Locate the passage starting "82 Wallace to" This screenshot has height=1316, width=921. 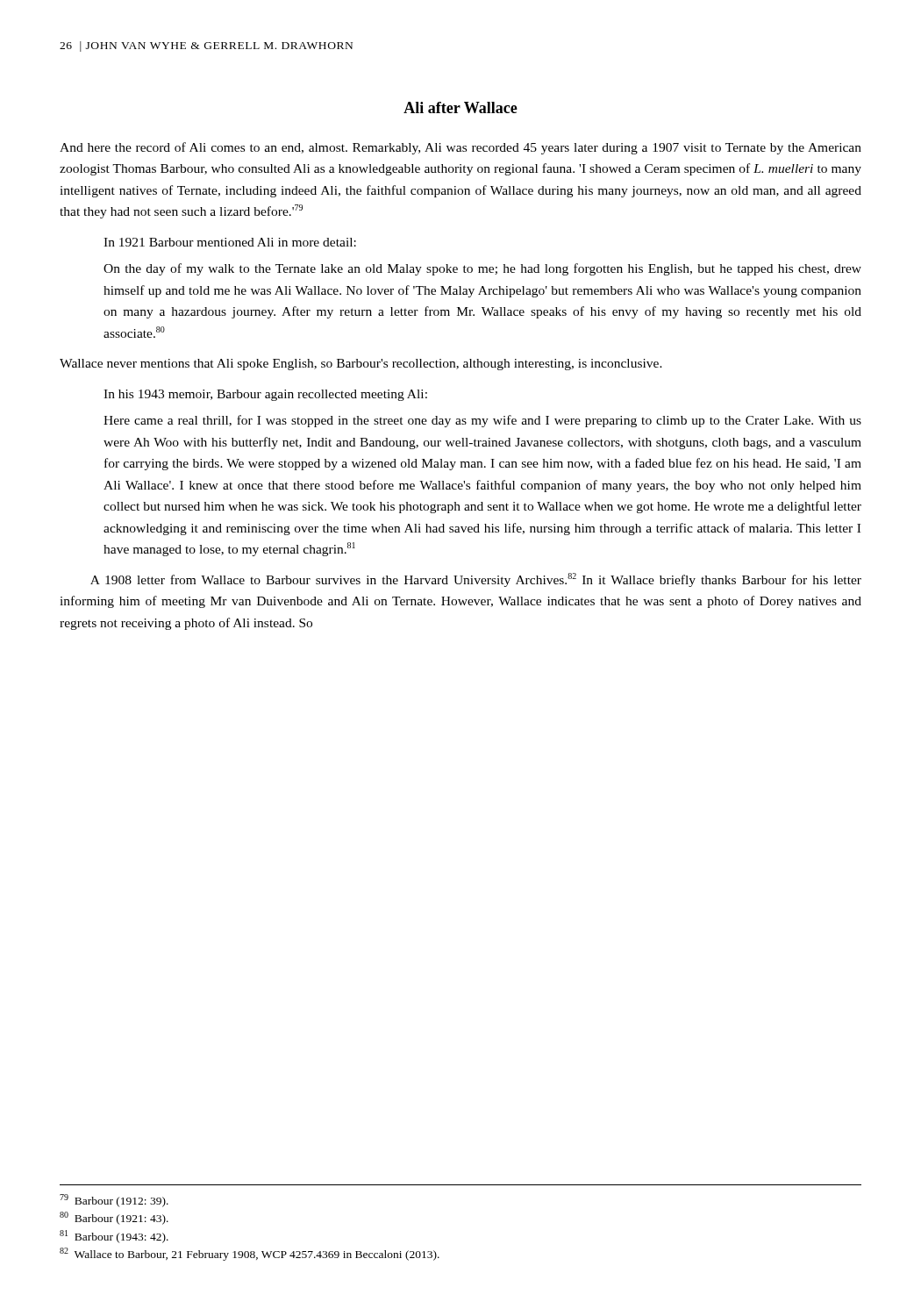point(250,1253)
